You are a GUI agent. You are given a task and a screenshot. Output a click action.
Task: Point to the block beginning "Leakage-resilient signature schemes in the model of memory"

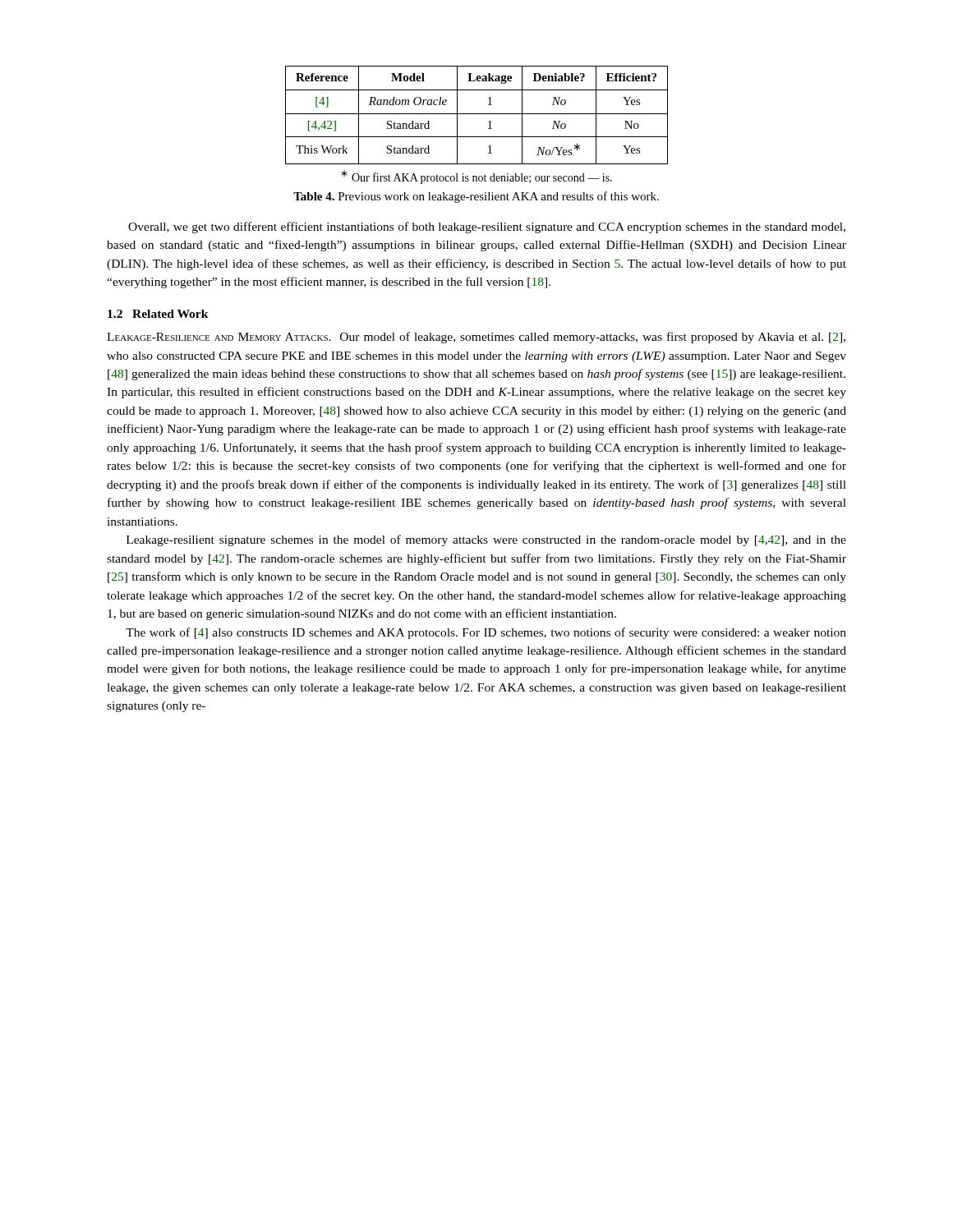(476, 576)
